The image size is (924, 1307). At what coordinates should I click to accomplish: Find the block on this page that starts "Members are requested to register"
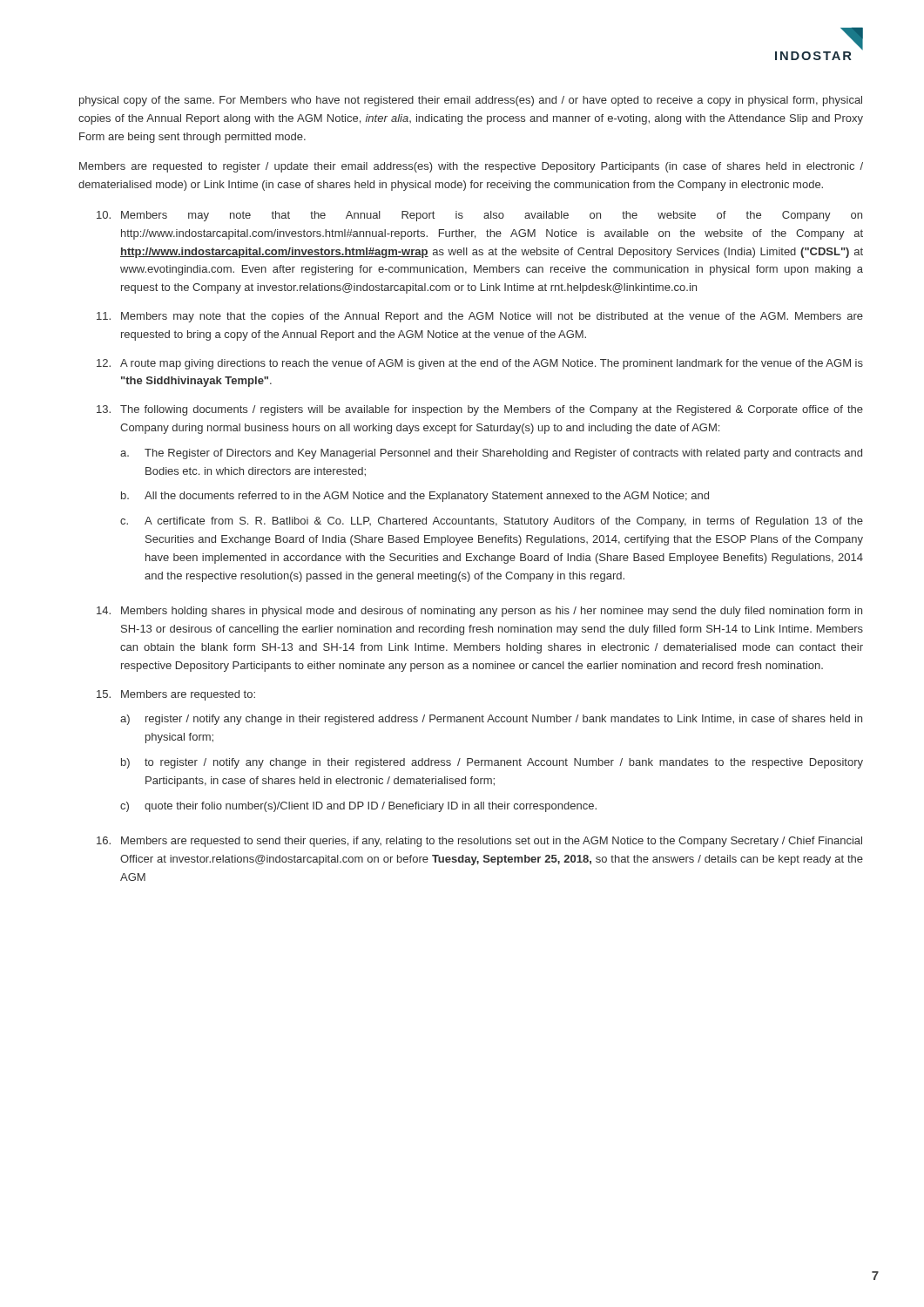[x=471, y=175]
